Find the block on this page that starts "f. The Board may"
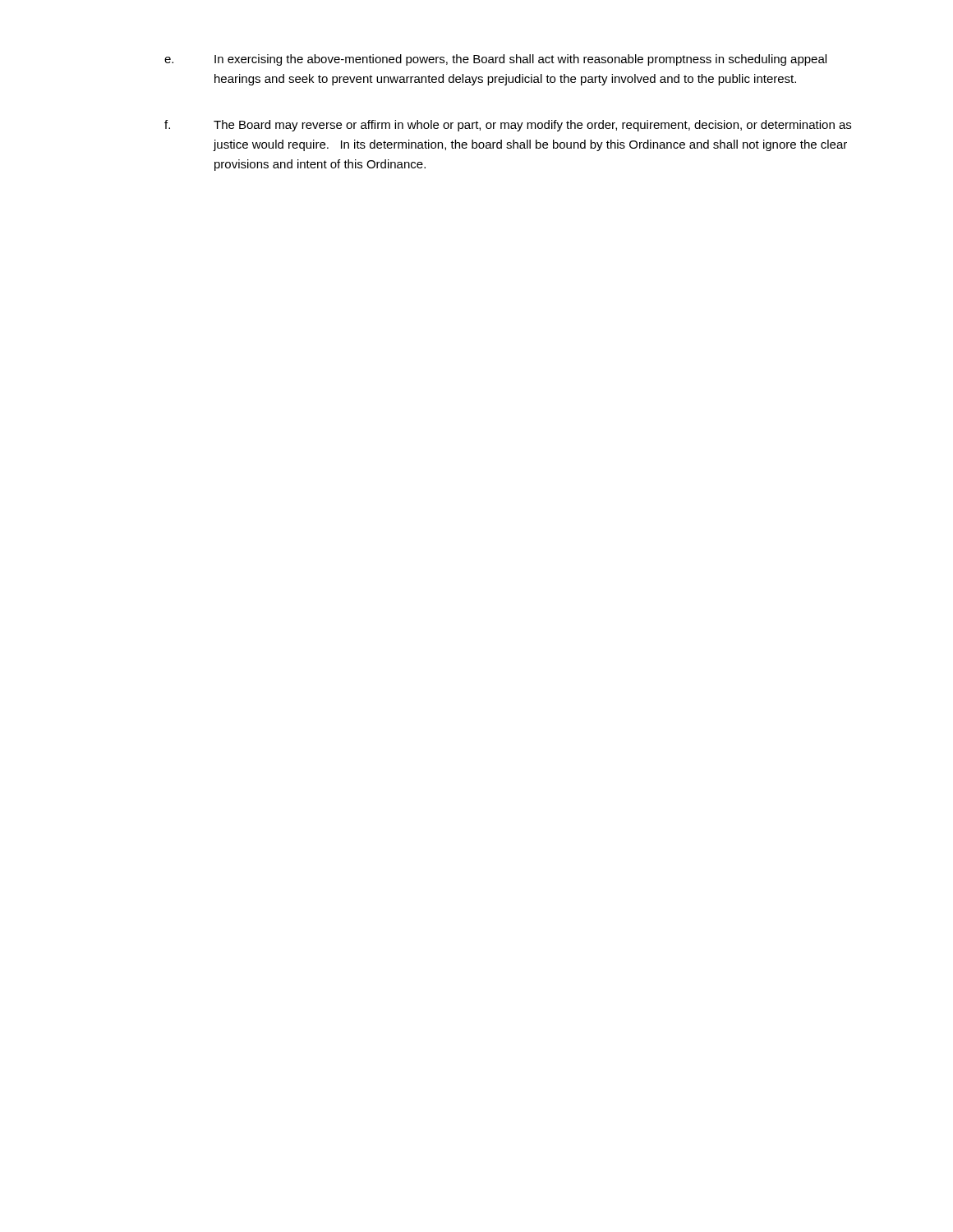 pos(518,145)
